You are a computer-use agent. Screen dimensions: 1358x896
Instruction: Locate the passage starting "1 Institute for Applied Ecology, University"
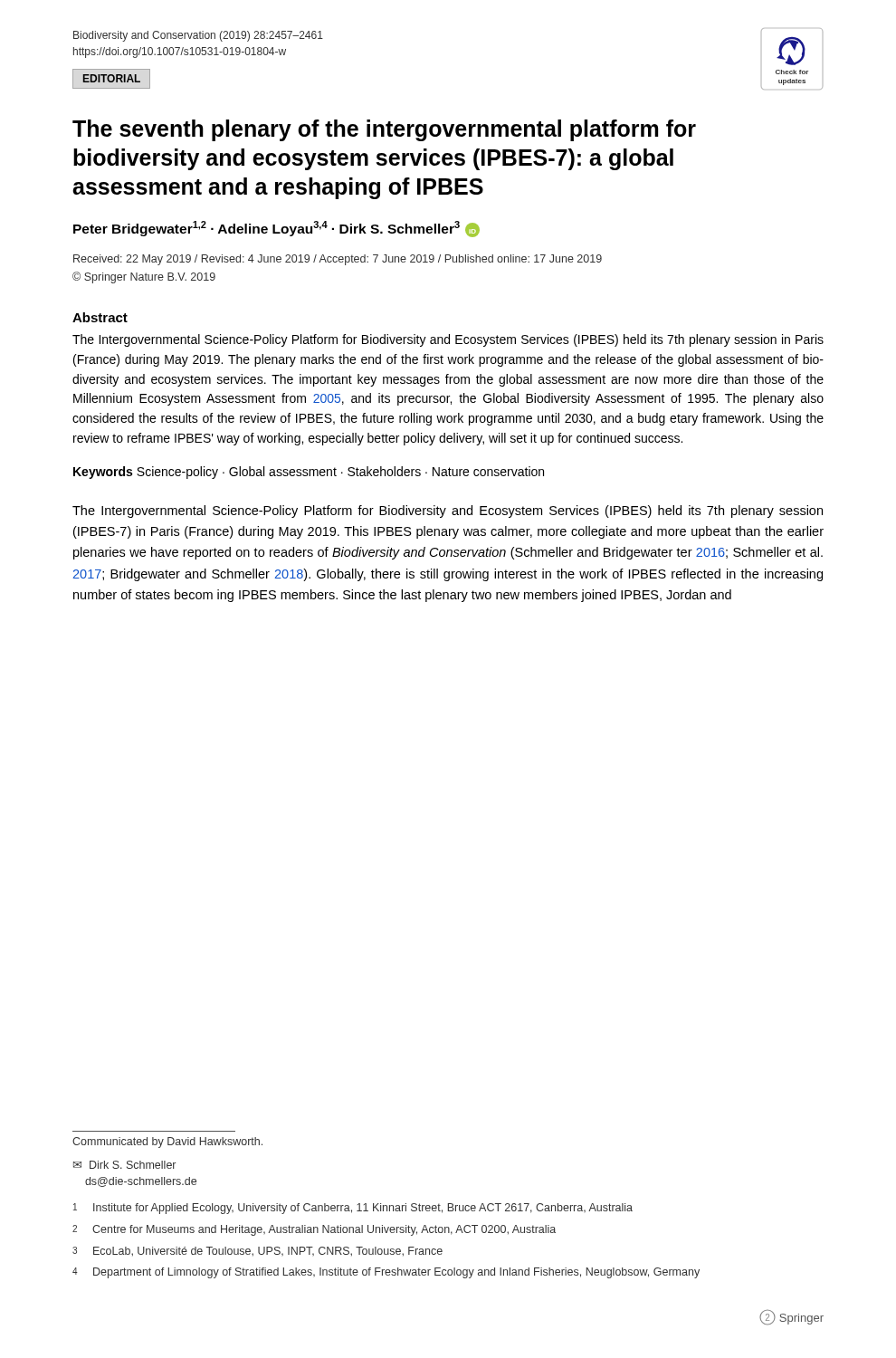(x=448, y=1208)
